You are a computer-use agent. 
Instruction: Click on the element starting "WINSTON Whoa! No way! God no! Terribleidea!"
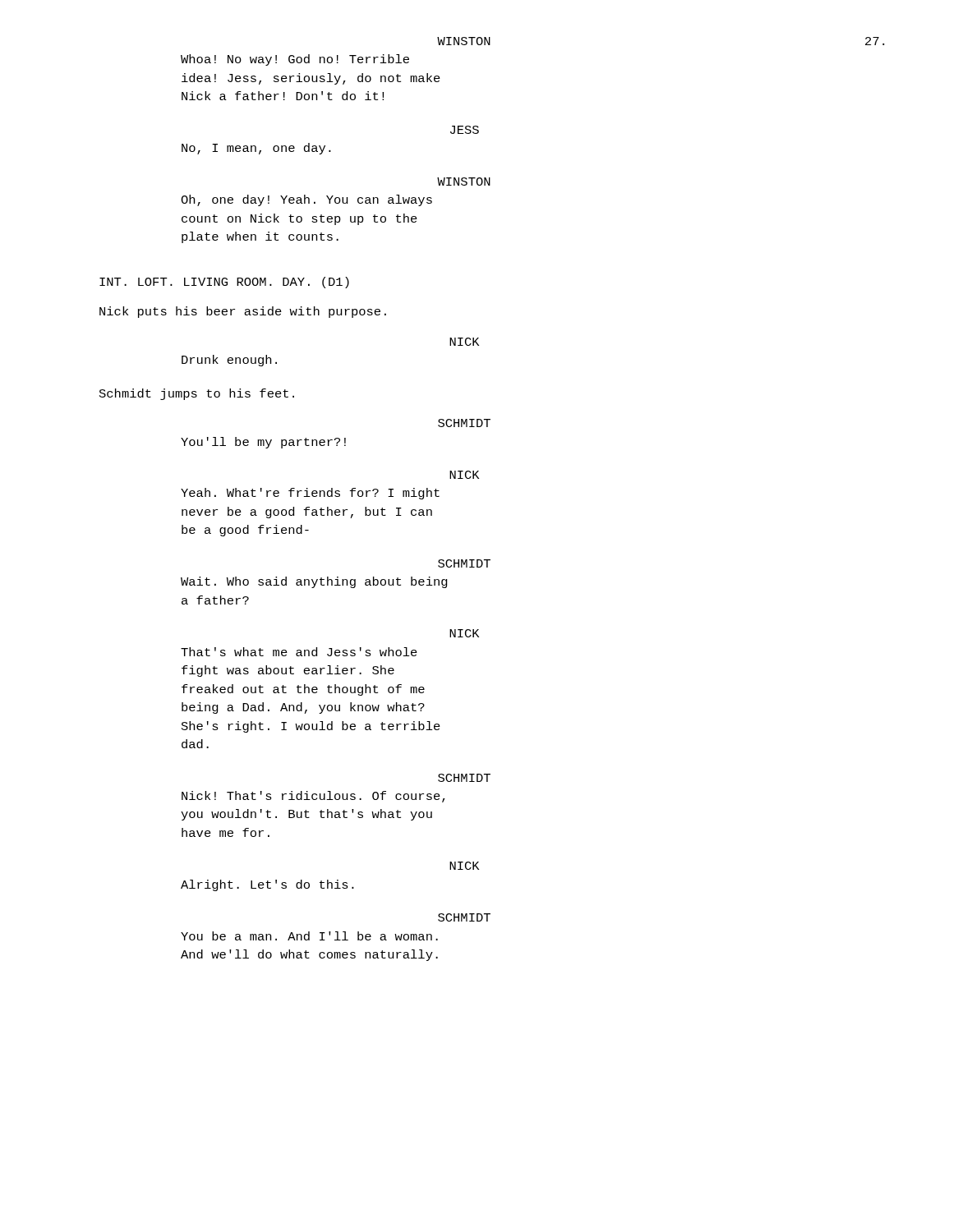448,70
